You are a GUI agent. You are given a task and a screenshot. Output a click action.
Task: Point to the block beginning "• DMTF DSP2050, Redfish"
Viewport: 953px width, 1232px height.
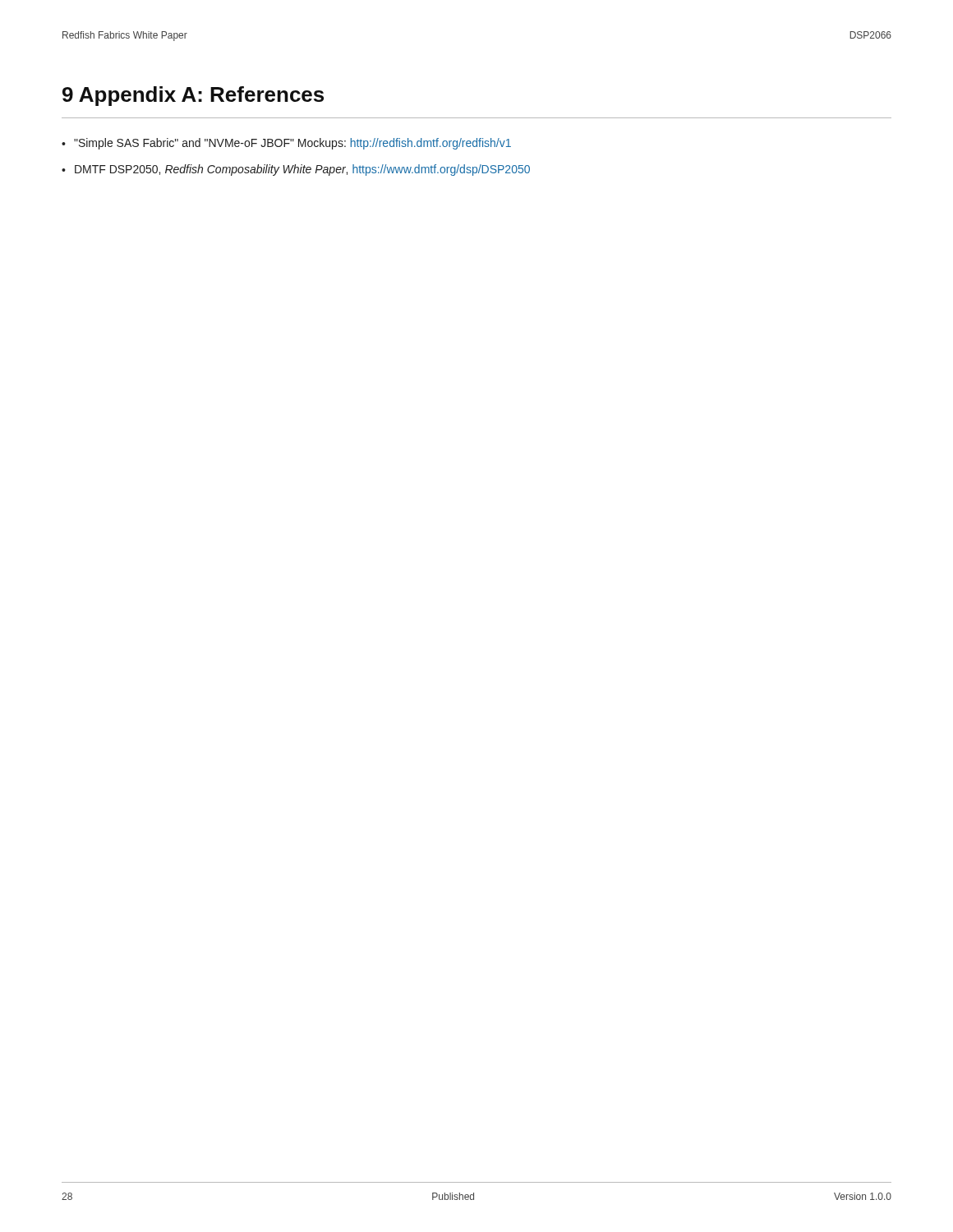coord(296,170)
